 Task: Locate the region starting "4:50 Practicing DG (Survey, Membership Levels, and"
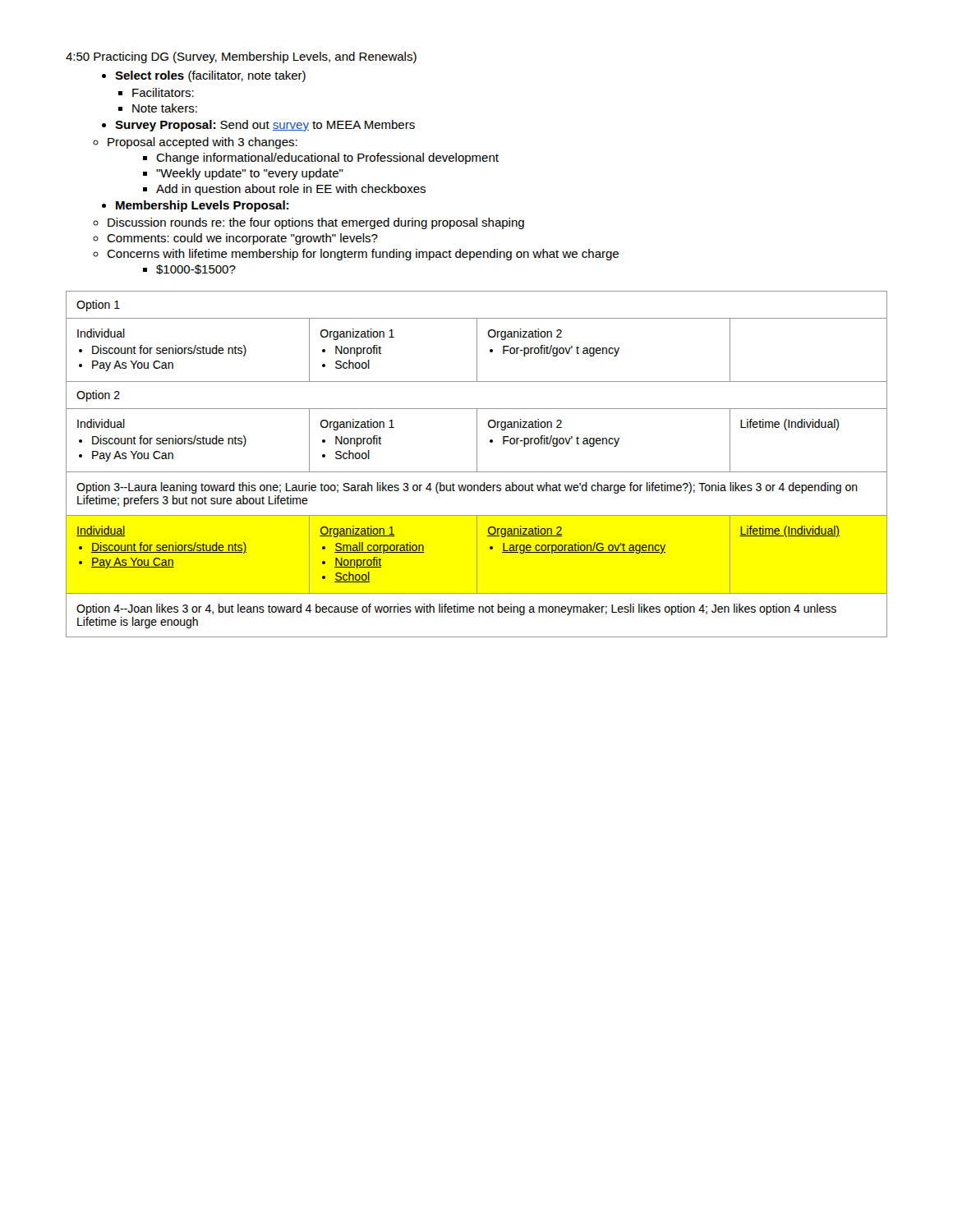[x=241, y=56]
